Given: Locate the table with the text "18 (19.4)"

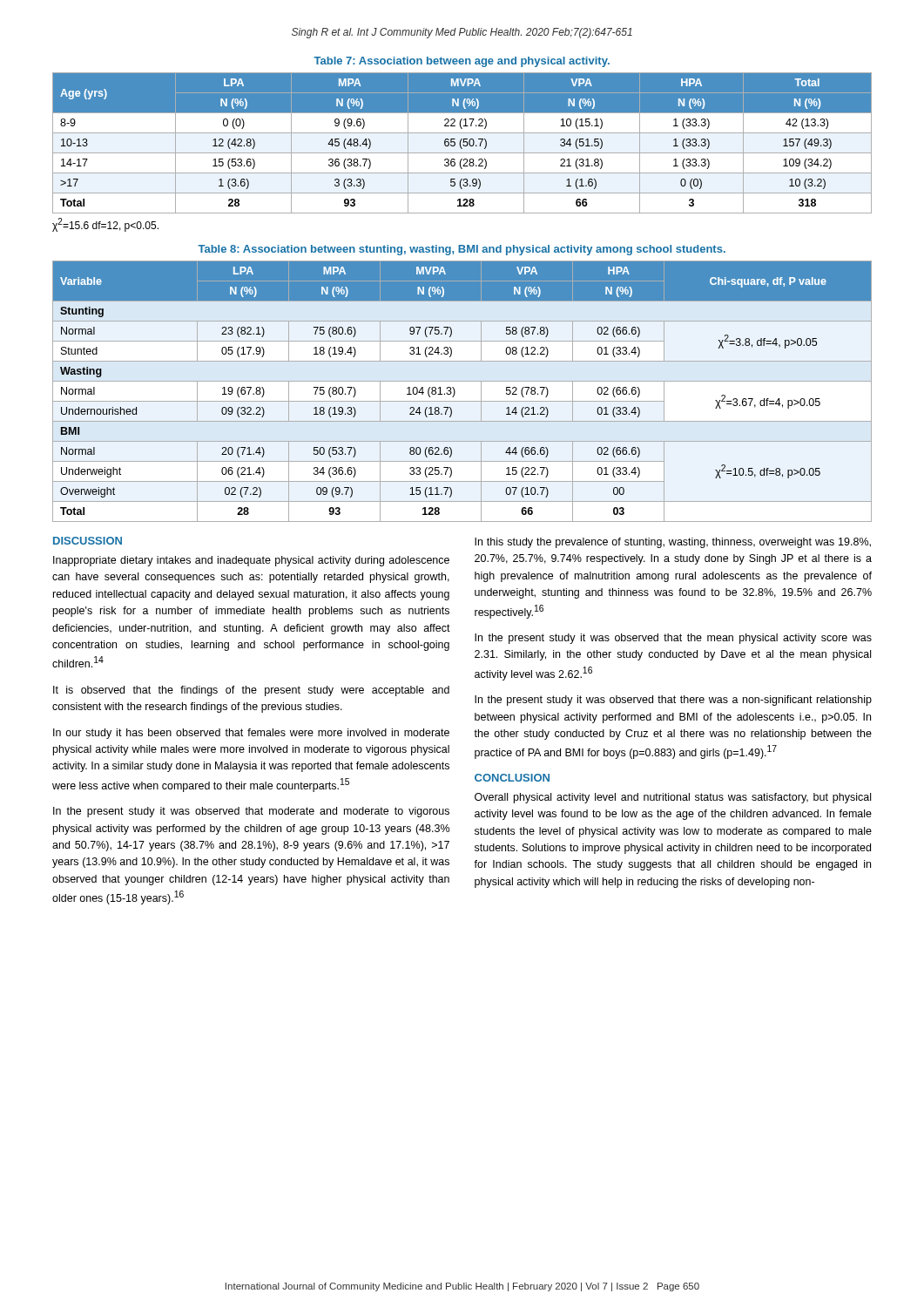Looking at the screenshot, I should (x=462, y=391).
